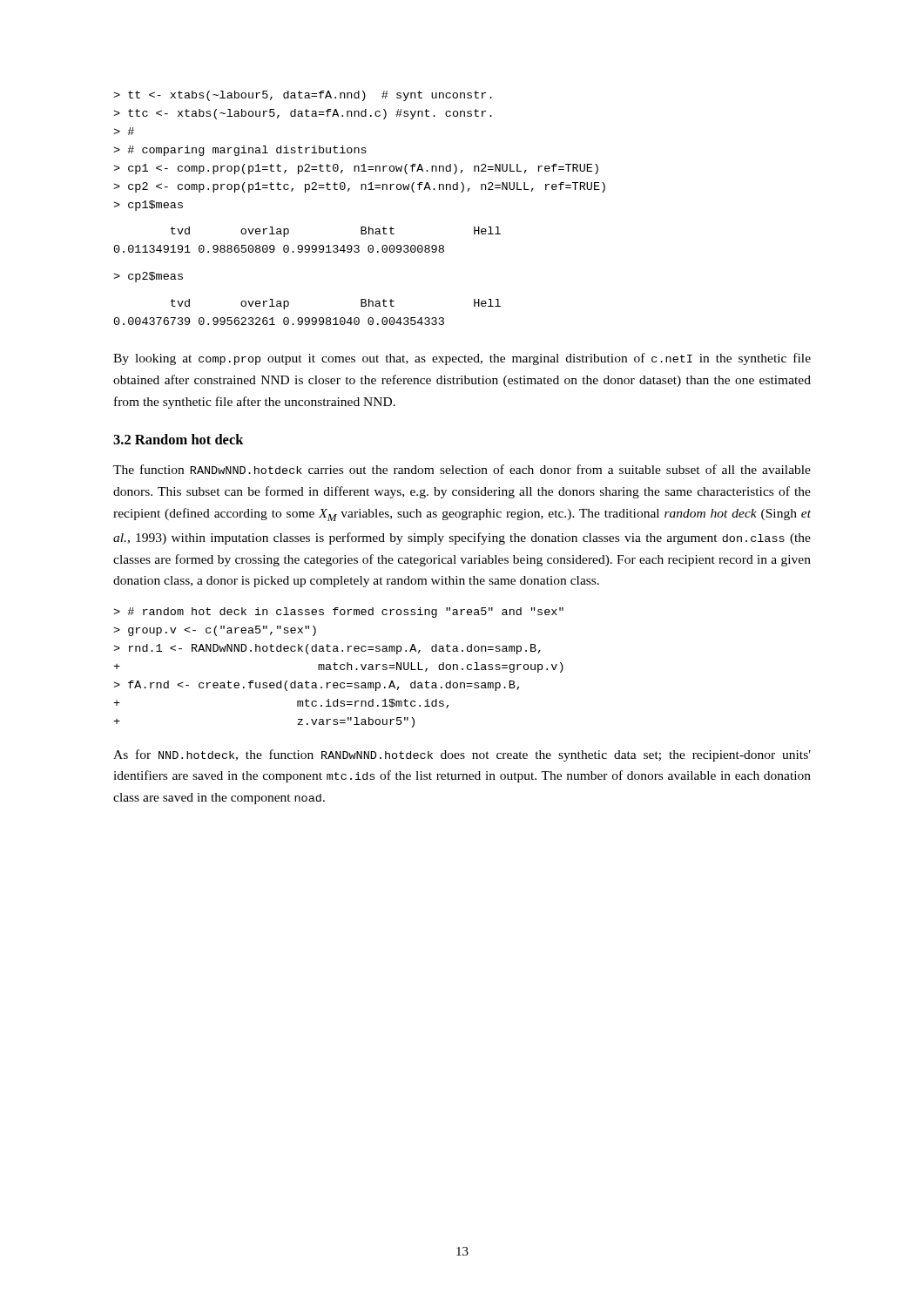Click on the region starting "> tt ttc # > # comparing"
Screen dimensions: 1307x924
303,96
